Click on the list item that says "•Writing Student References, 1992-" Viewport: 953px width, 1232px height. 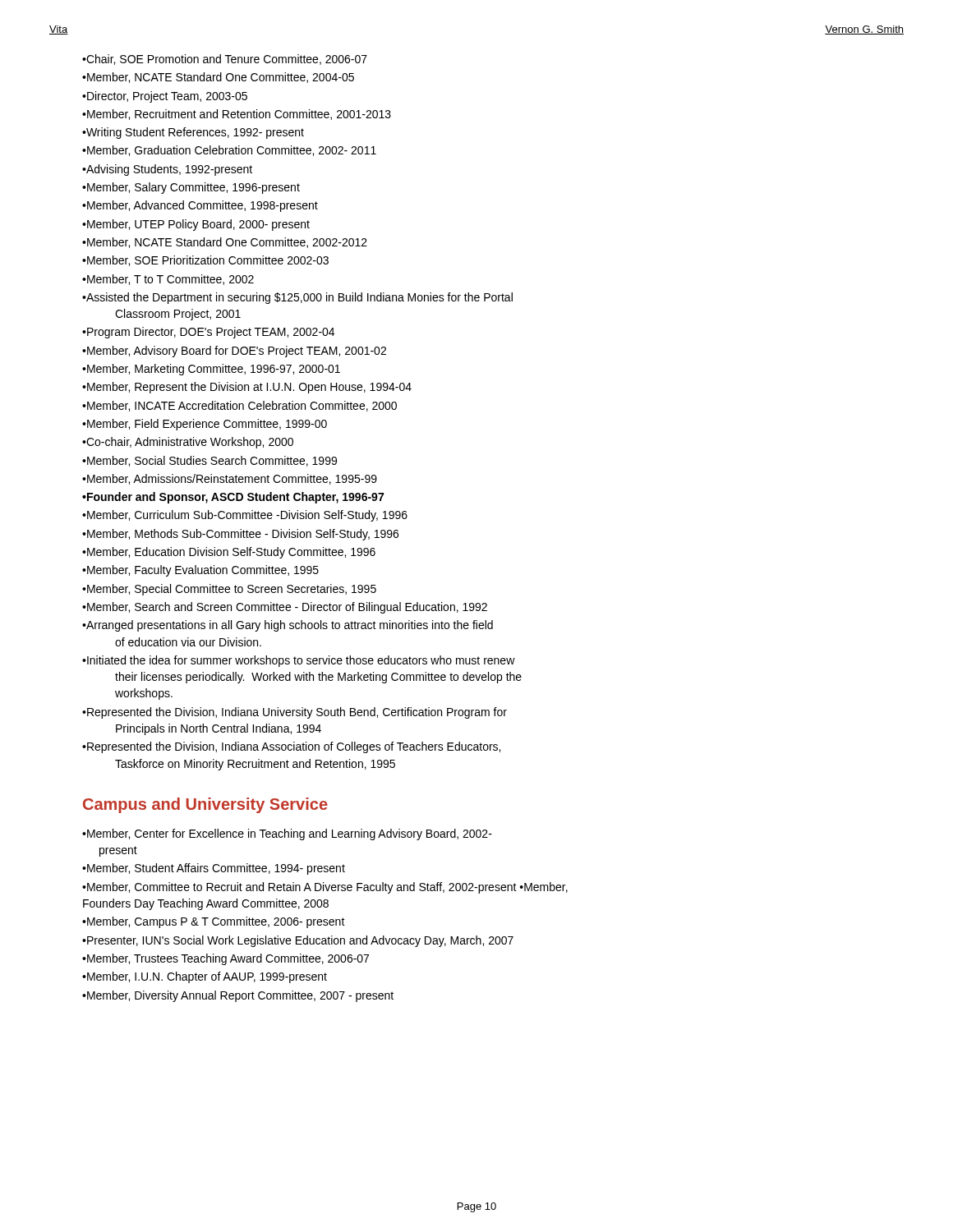[193, 132]
